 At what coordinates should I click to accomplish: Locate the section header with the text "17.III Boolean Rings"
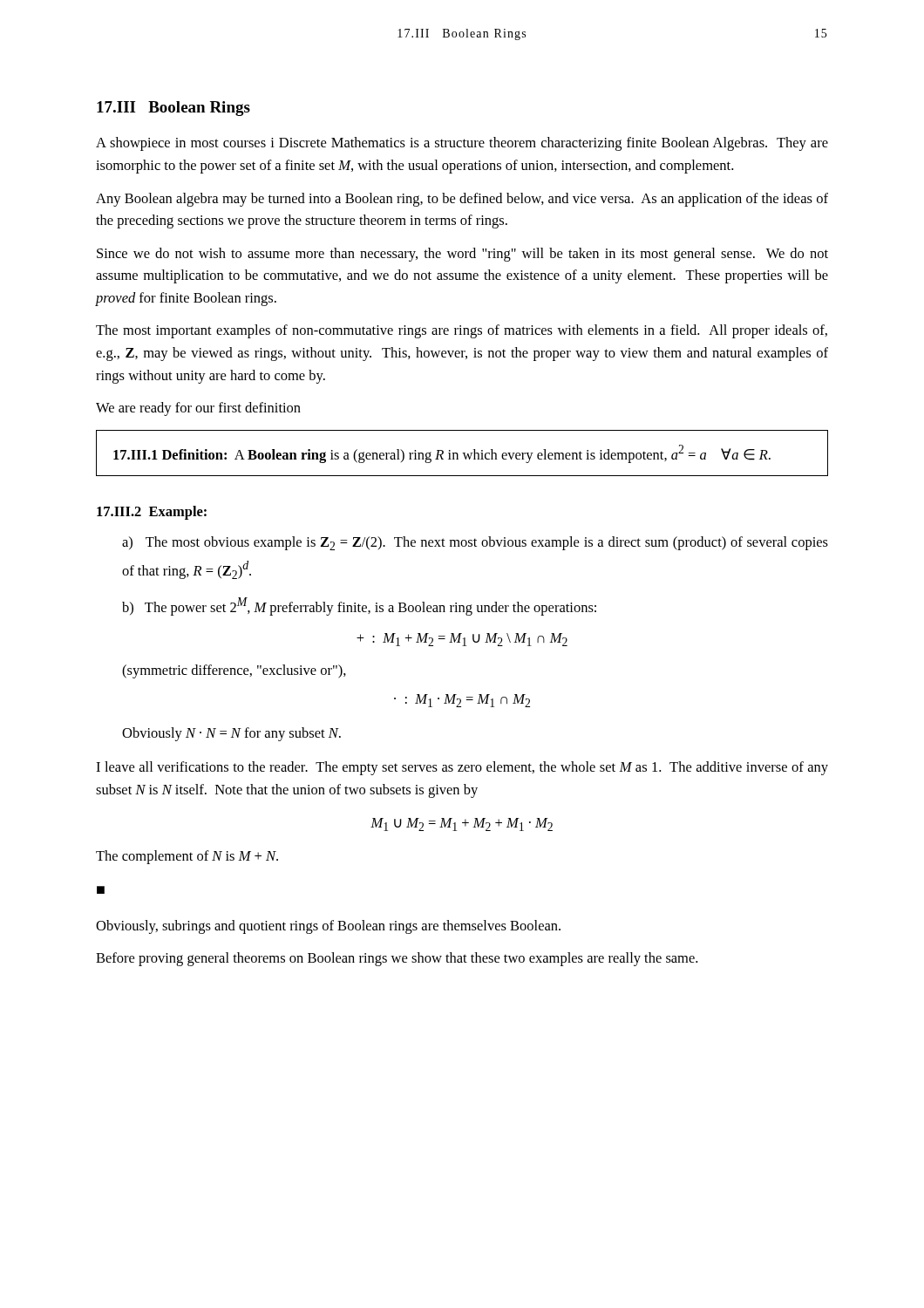tap(173, 107)
